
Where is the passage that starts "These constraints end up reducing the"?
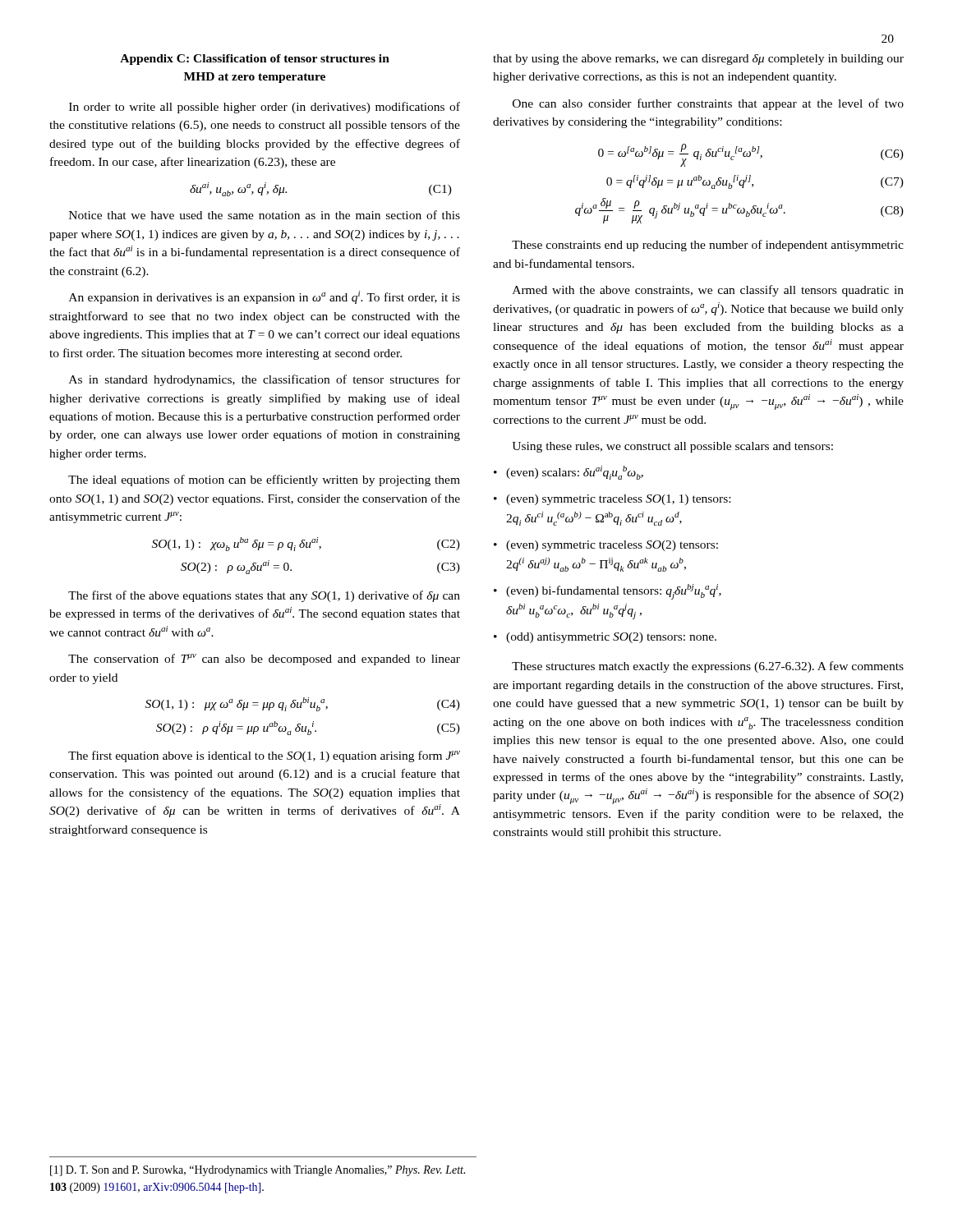[x=698, y=346]
